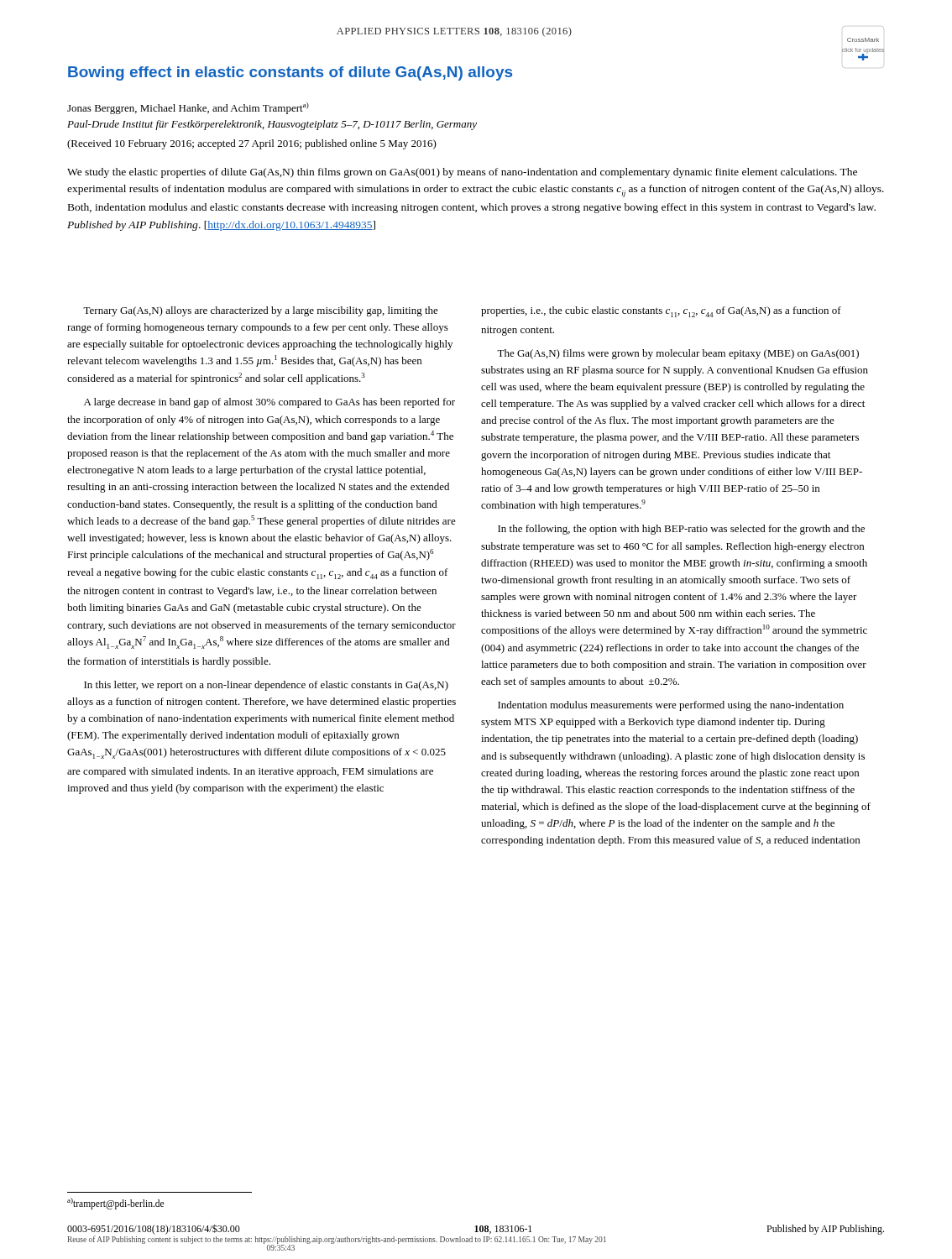Locate the text starting "properties, i.e., the cubic elastic constants c11,"
Viewport: 952px width, 1259px height.
[x=676, y=576]
